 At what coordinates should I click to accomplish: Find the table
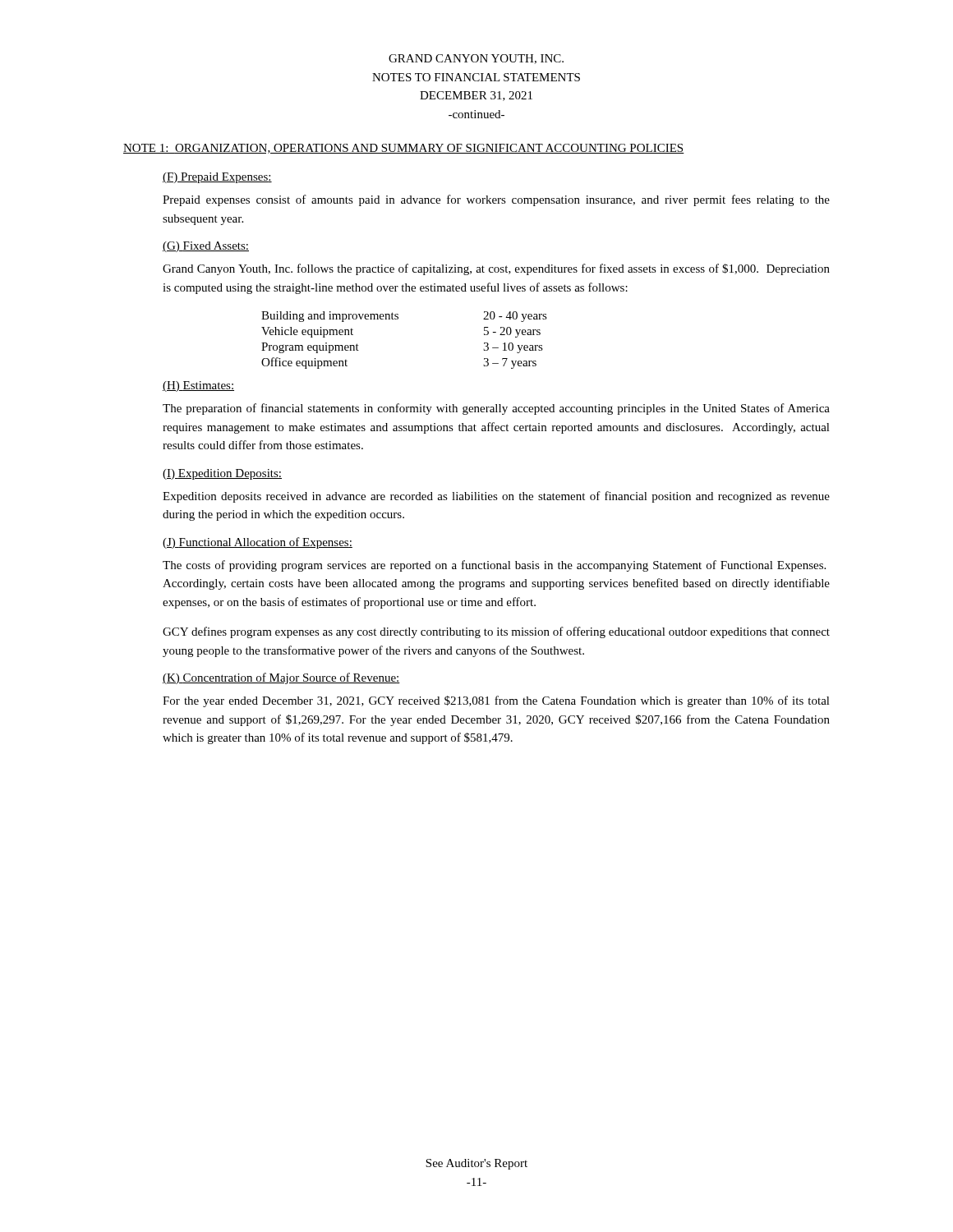click(x=545, y=339)
